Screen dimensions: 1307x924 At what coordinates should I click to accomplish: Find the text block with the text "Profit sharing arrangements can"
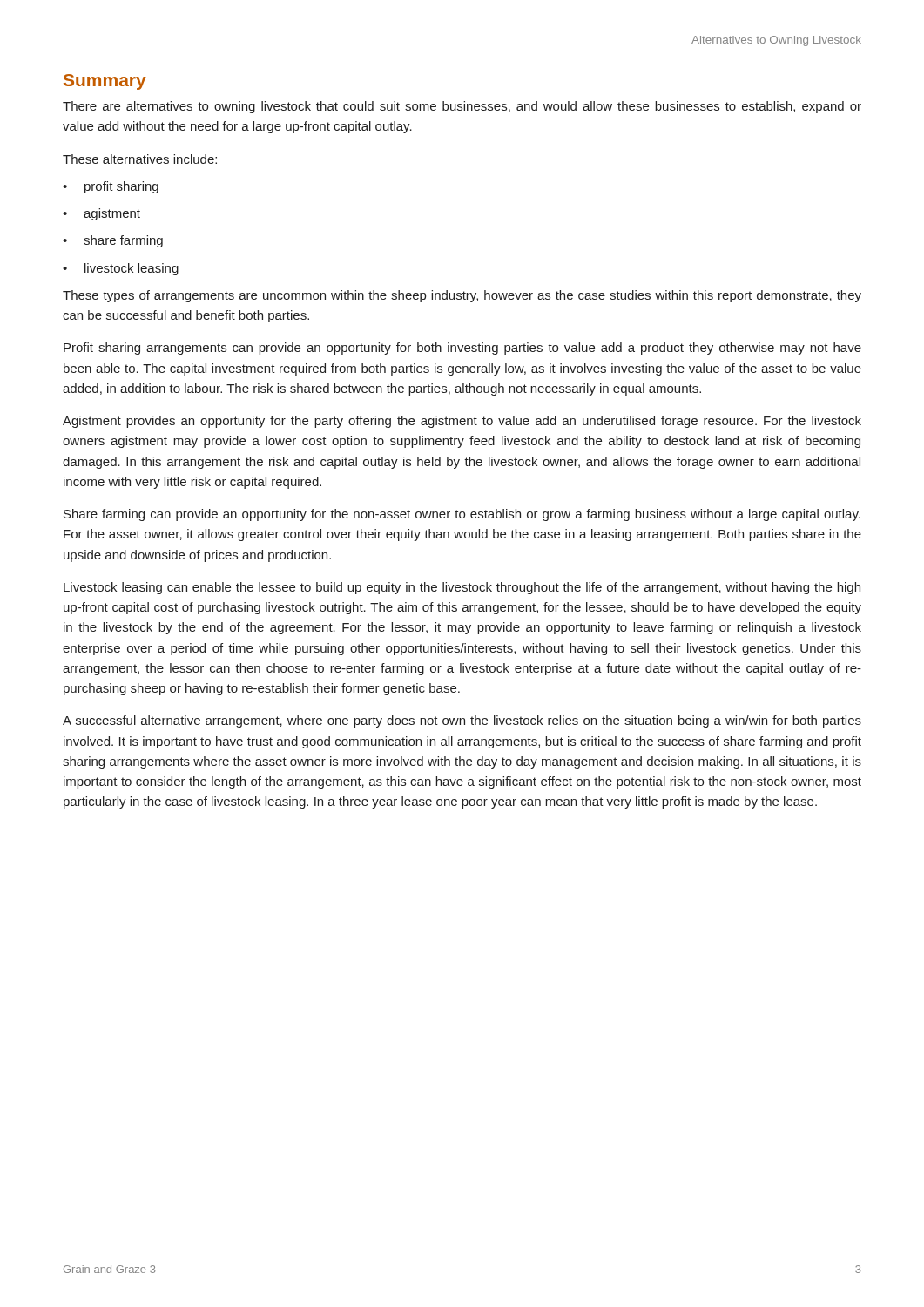(462, 368)
